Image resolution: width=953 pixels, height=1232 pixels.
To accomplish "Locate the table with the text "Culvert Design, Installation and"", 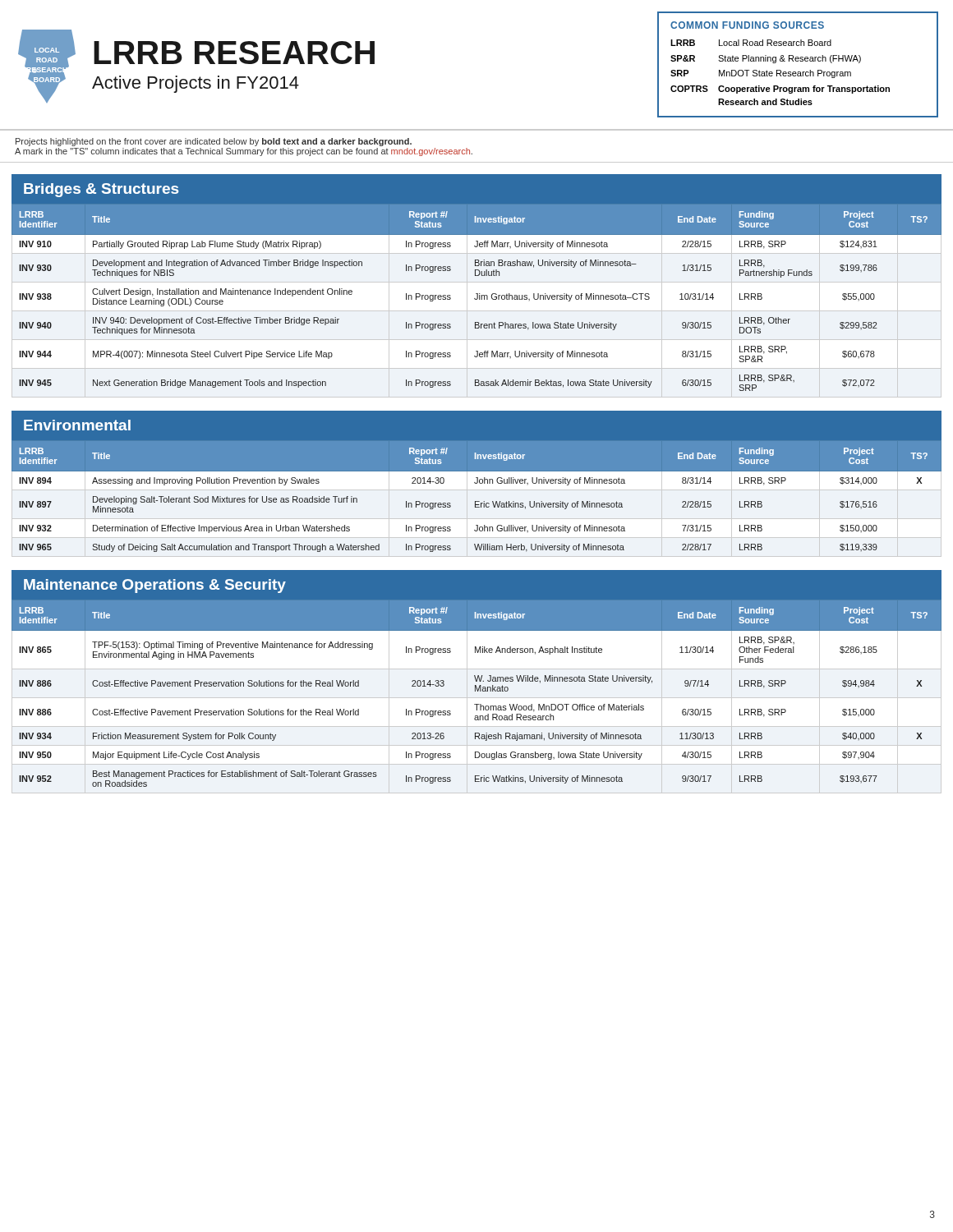I will pos(476,300).
